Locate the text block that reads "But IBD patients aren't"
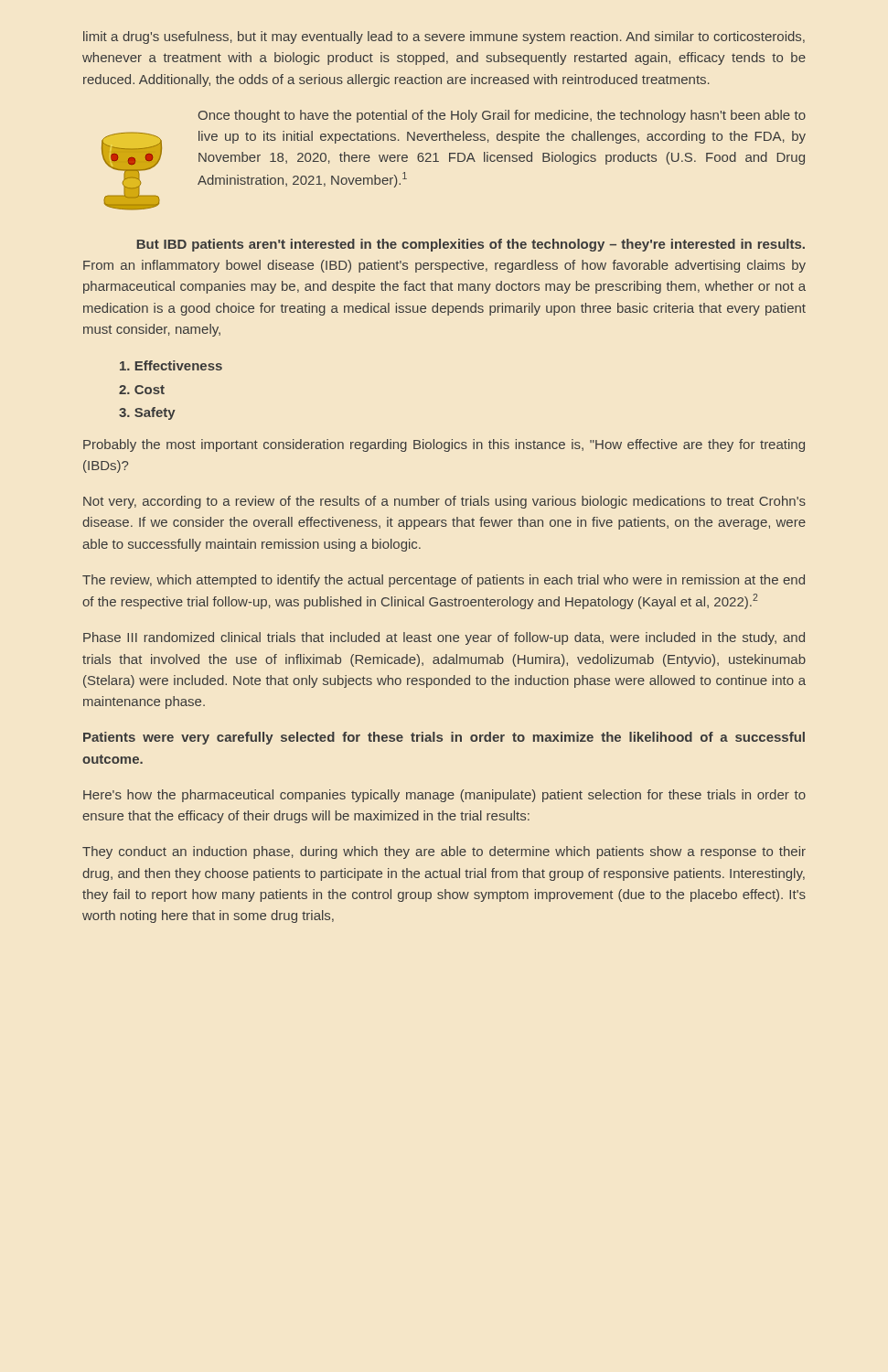Screen dimensions: 1372x888 [x=444, y=286]
